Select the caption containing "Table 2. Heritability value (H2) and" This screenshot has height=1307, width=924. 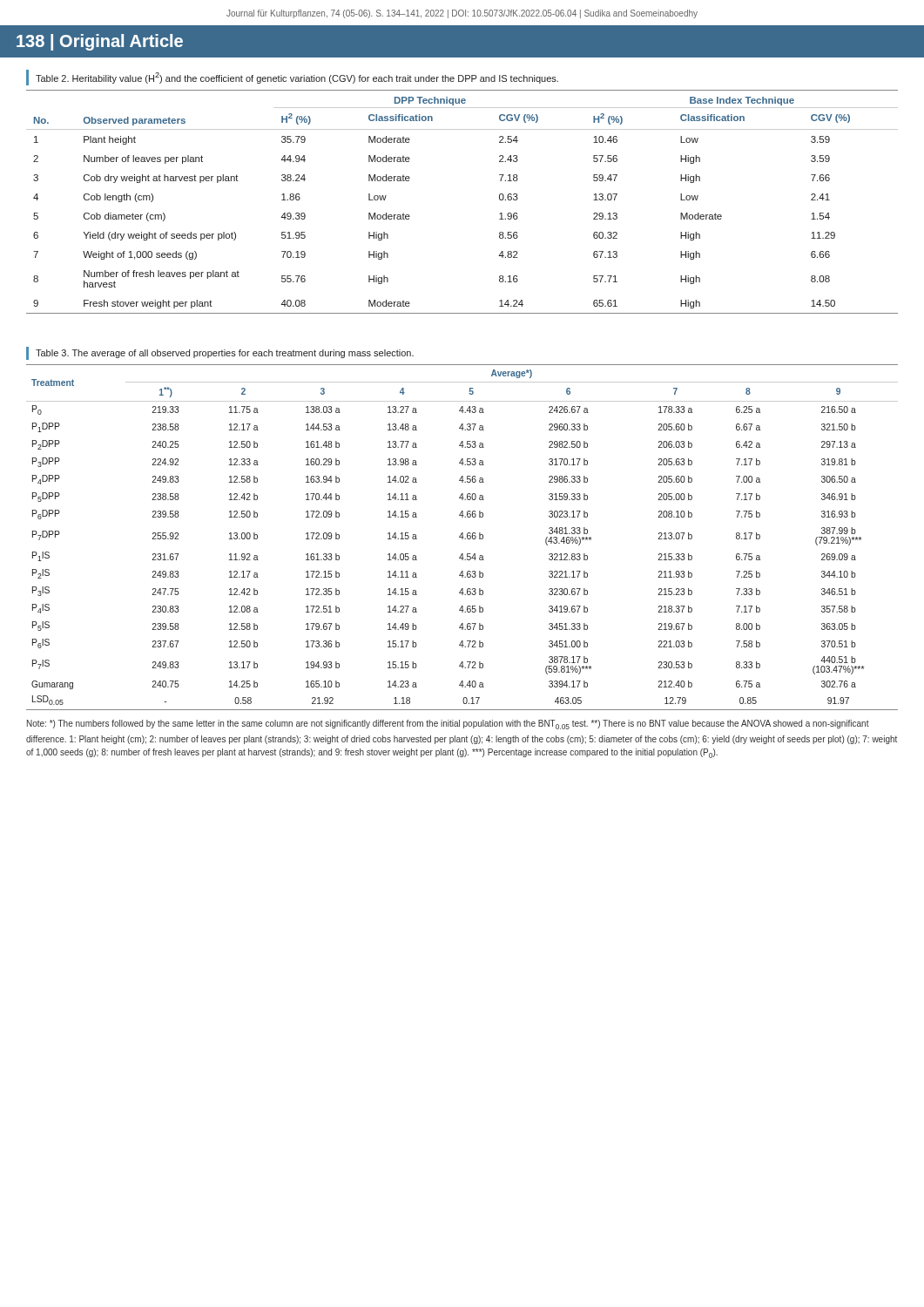coord(297,77)
